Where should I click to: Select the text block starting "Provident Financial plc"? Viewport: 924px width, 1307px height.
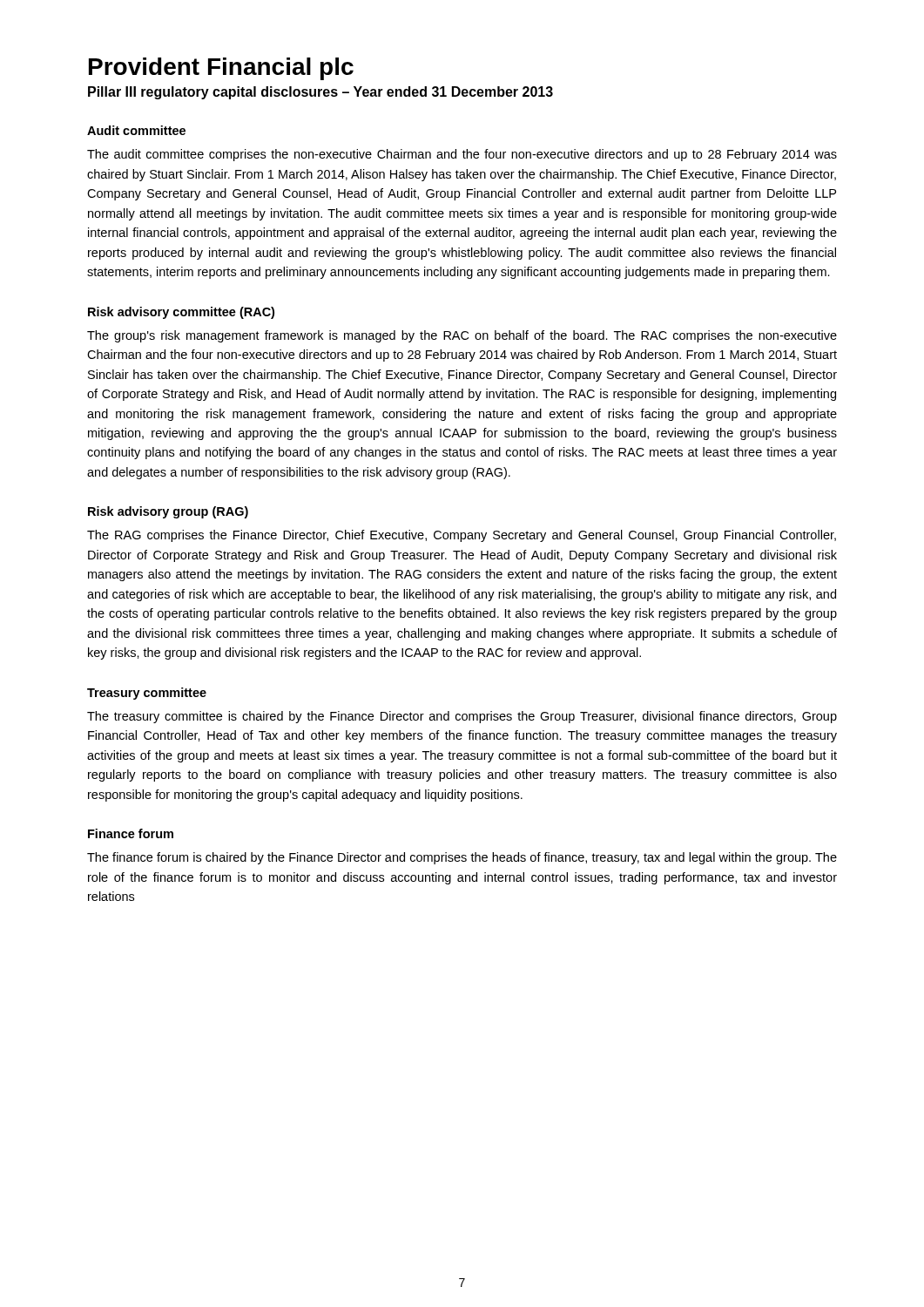[x=221, y=69]
